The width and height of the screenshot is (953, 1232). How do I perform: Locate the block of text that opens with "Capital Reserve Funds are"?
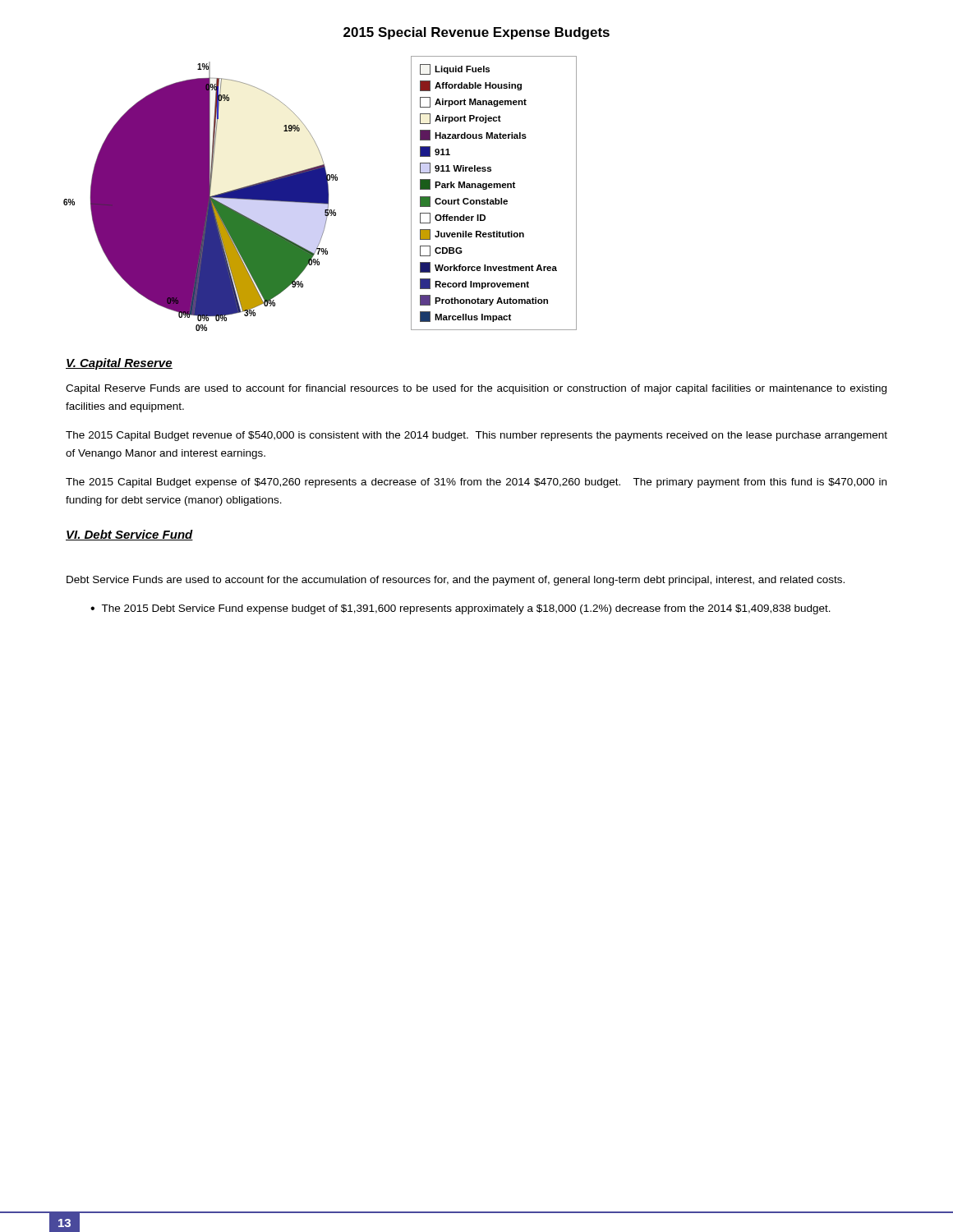tap(476, 397)
